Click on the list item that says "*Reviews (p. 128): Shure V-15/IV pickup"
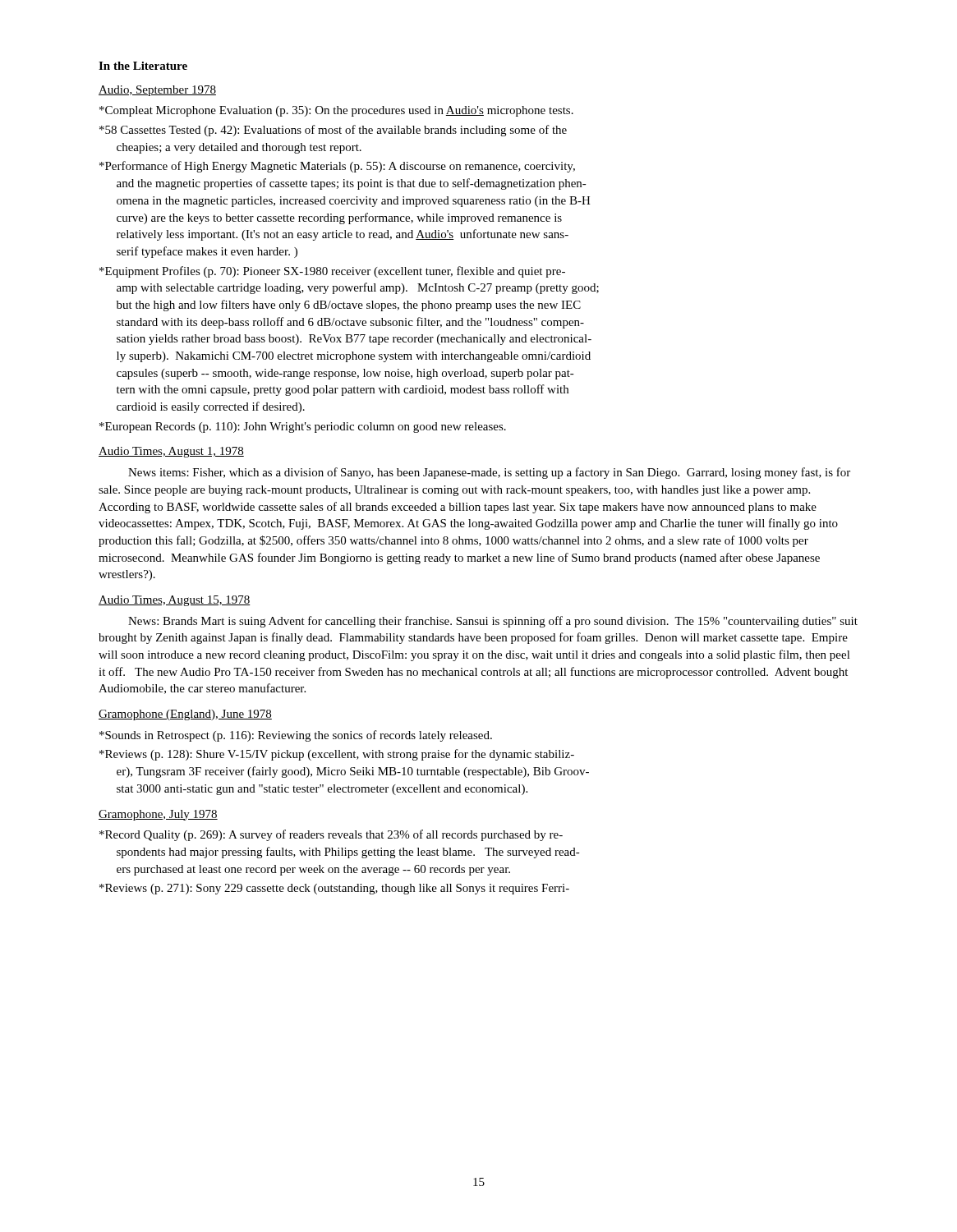 click(x=344, y=771)
